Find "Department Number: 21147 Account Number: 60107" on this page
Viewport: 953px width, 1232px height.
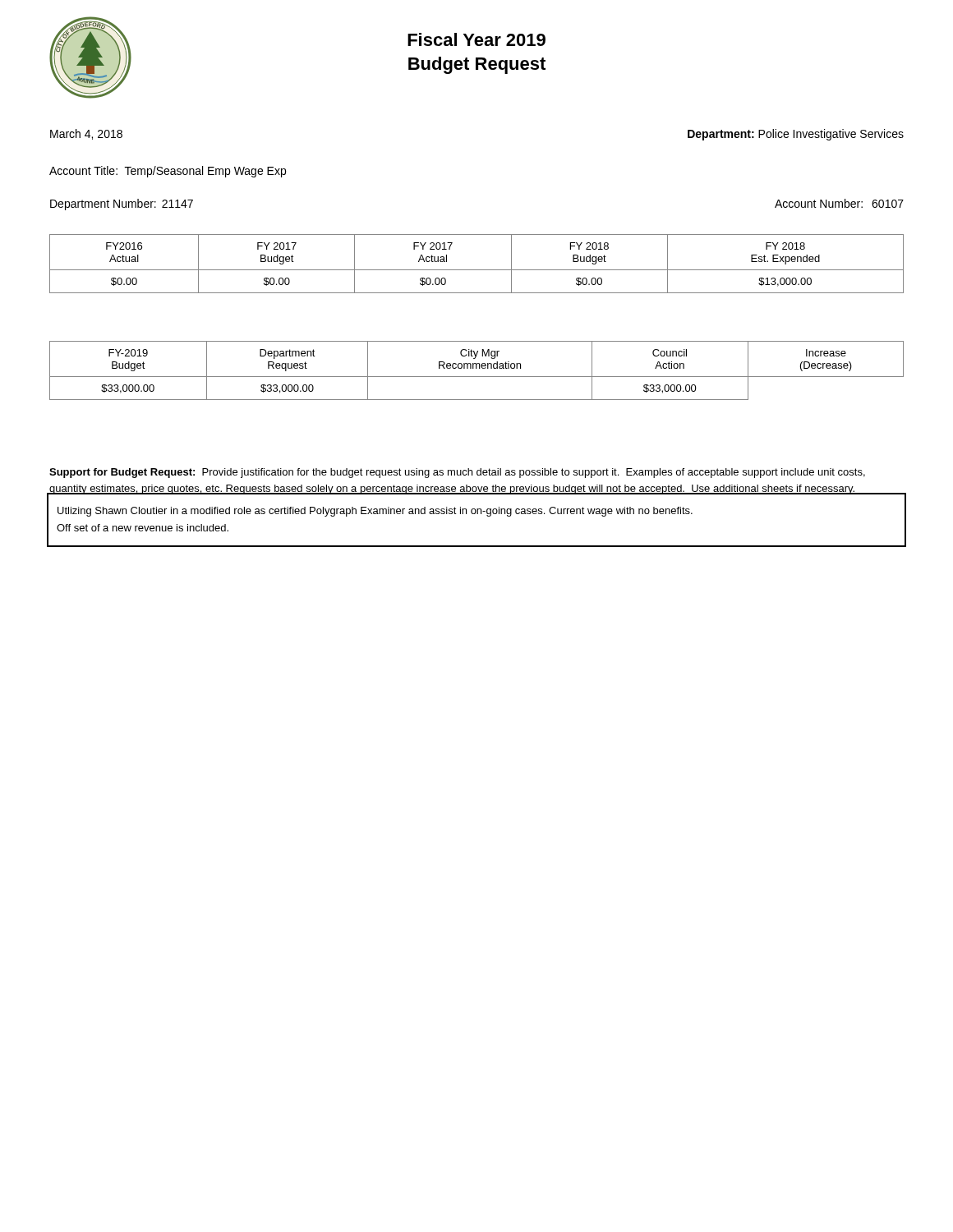pyautogui.click(x=123, y=204)
